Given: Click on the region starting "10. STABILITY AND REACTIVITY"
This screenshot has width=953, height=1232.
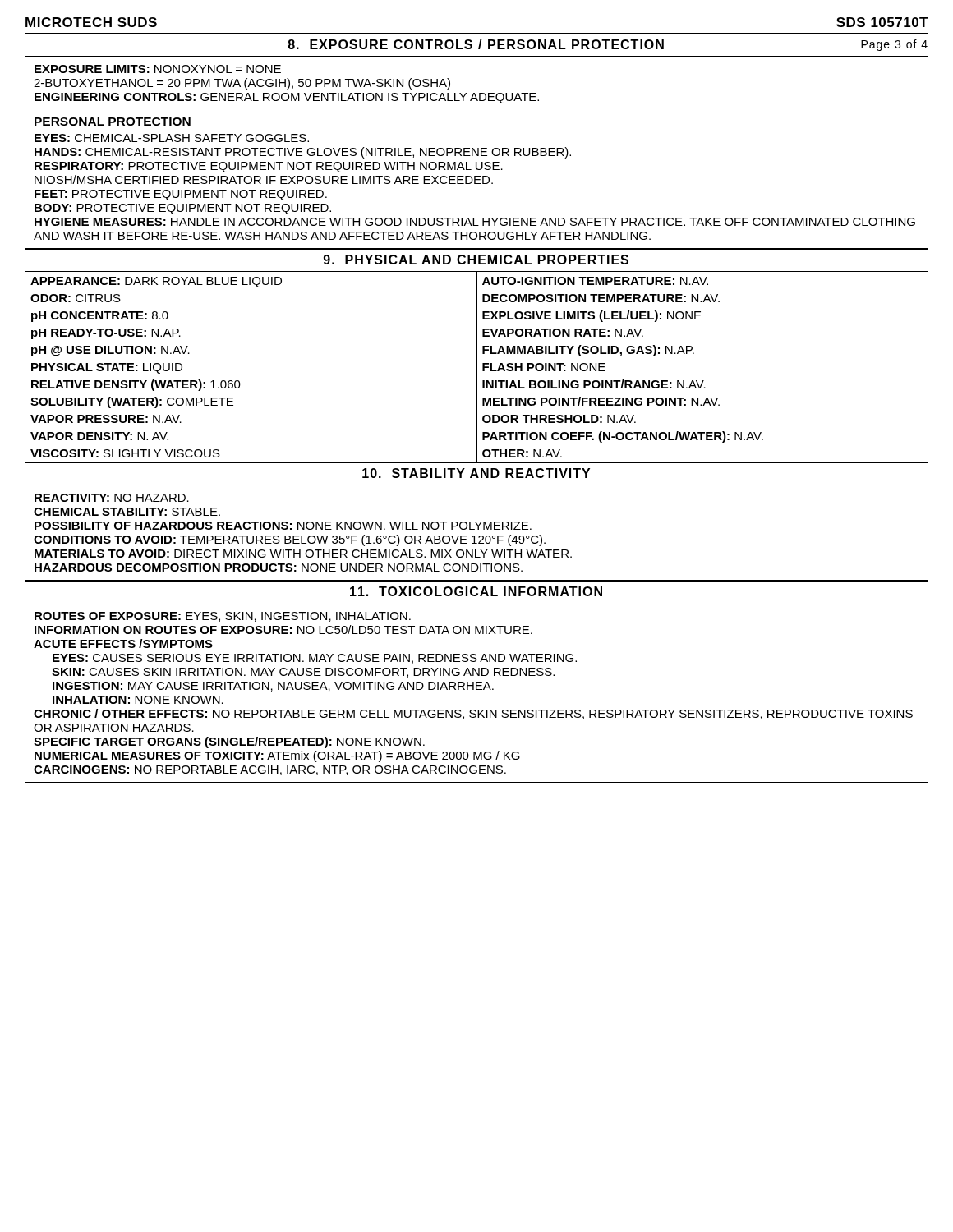Looking at the screenshot, I should pos(476,474).
